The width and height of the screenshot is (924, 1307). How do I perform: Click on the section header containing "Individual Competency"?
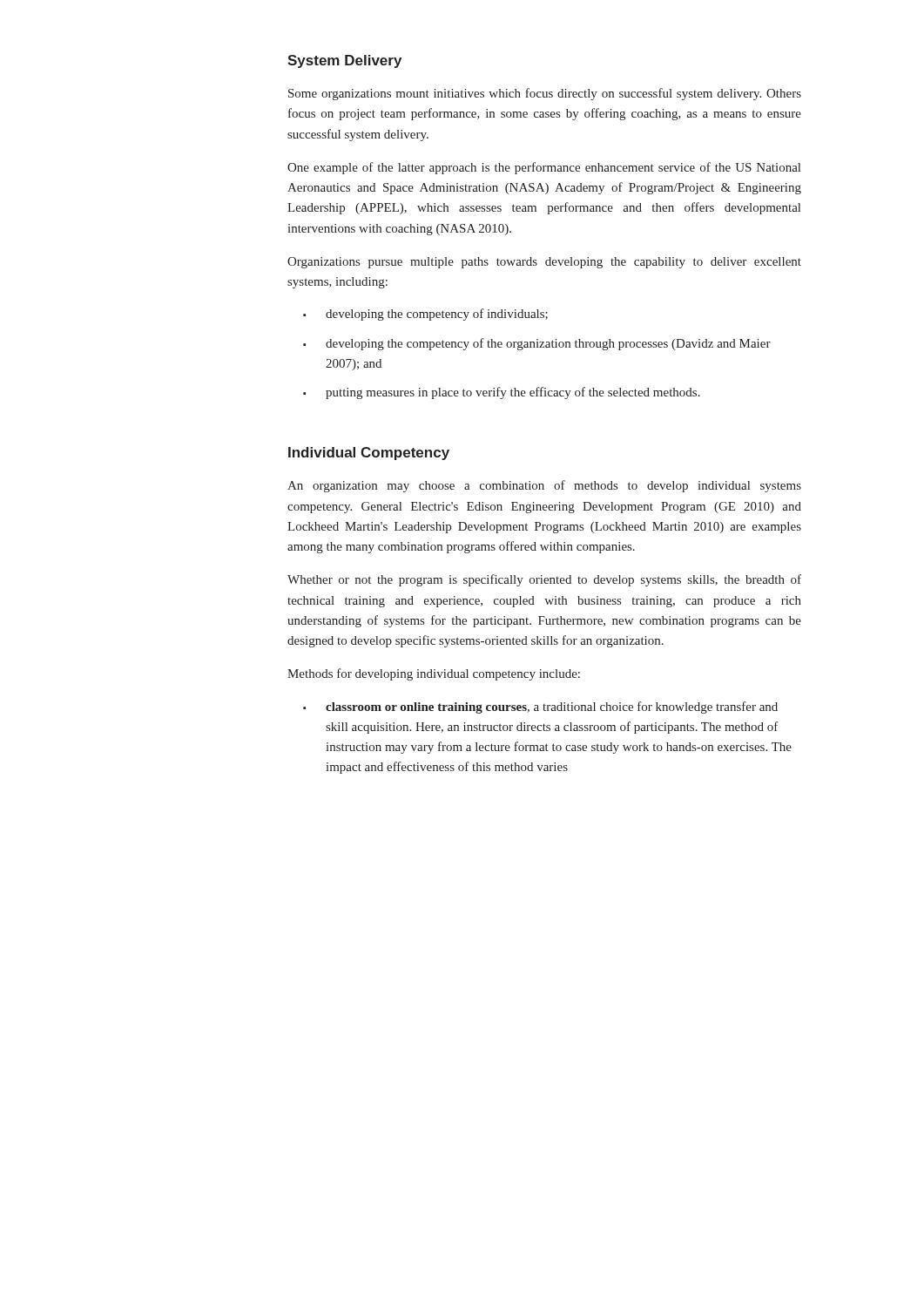point(369,454)
